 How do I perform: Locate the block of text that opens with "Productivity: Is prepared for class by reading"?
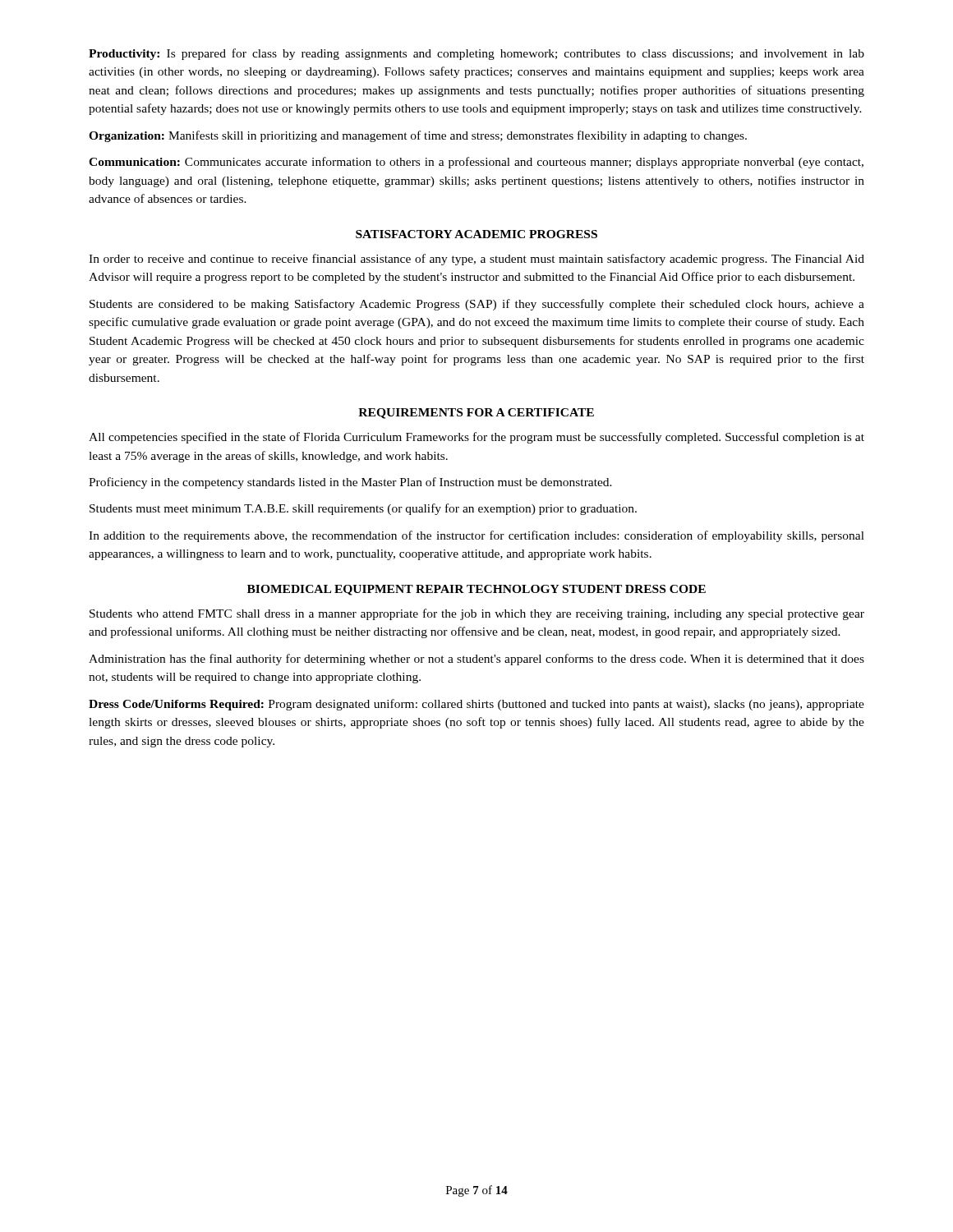pyautogui.click(x=476, y=81)
